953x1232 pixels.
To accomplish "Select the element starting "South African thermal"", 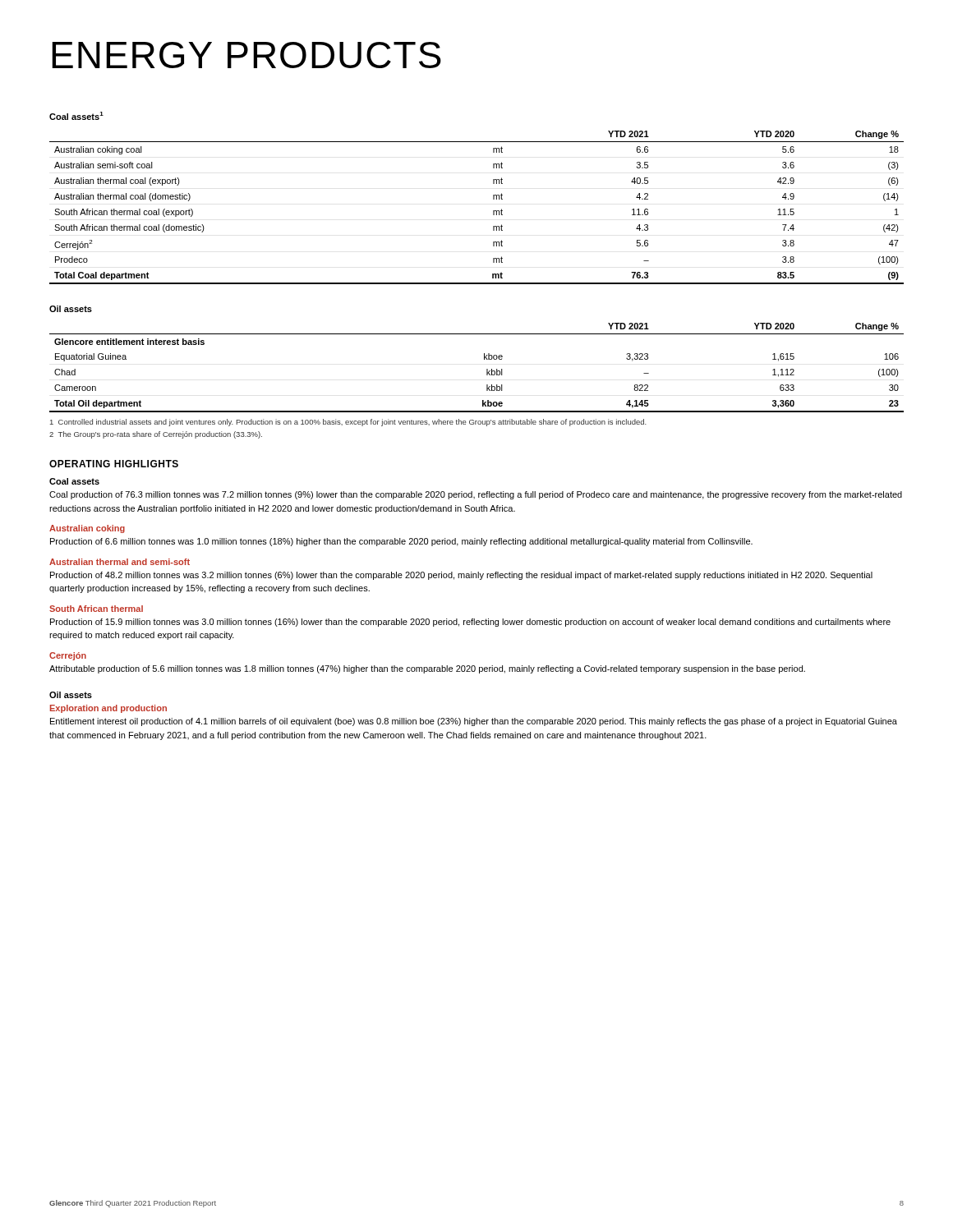I will tap(476, 608).
